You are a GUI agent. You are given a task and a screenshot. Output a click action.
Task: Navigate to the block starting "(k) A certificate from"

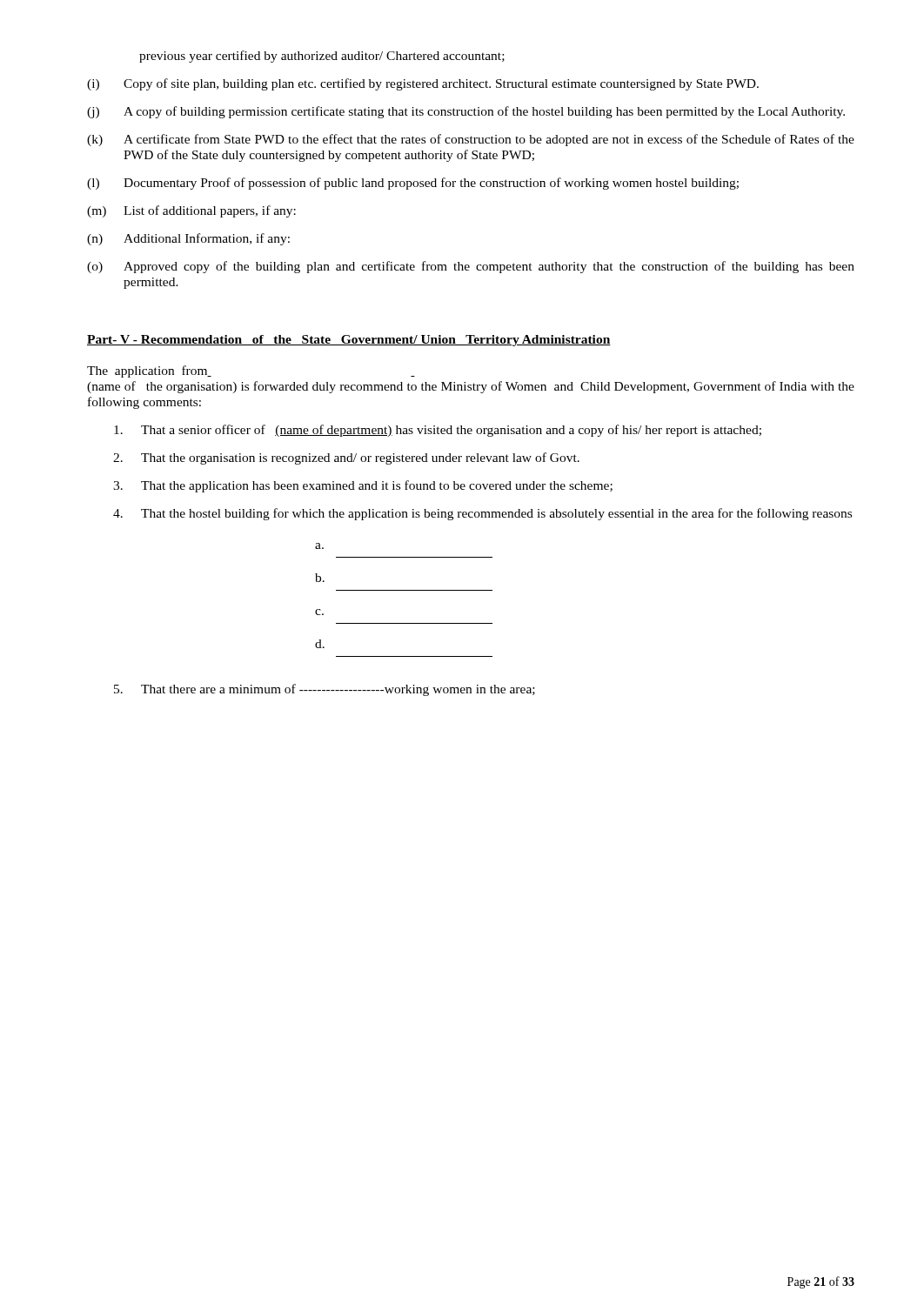tap(471, 147)
